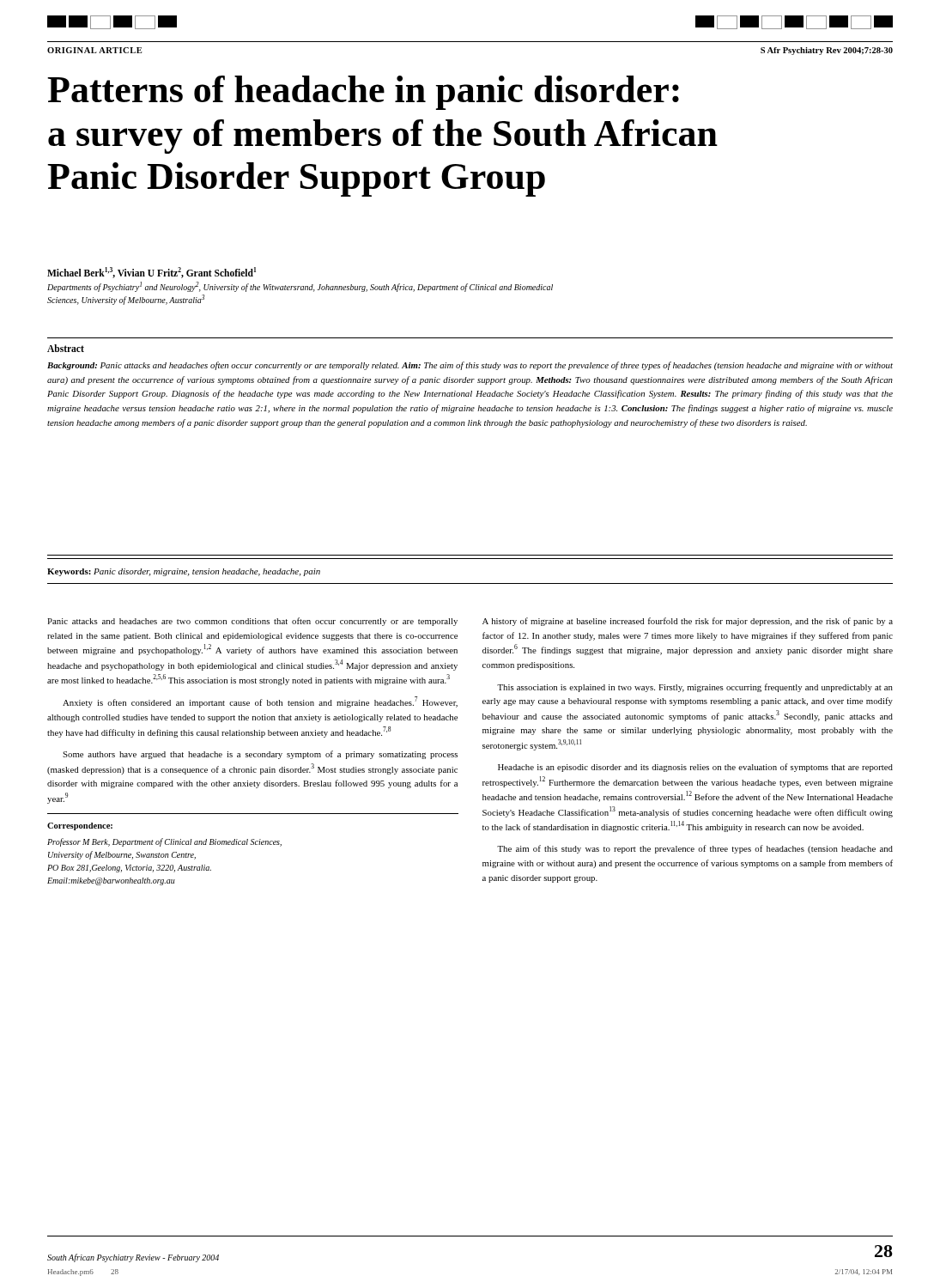Locate the text block that says "Correspondence: Professor M Berk, Department of Clinical"
This screenshot has width=940, height=1288.
coord(253,853)
